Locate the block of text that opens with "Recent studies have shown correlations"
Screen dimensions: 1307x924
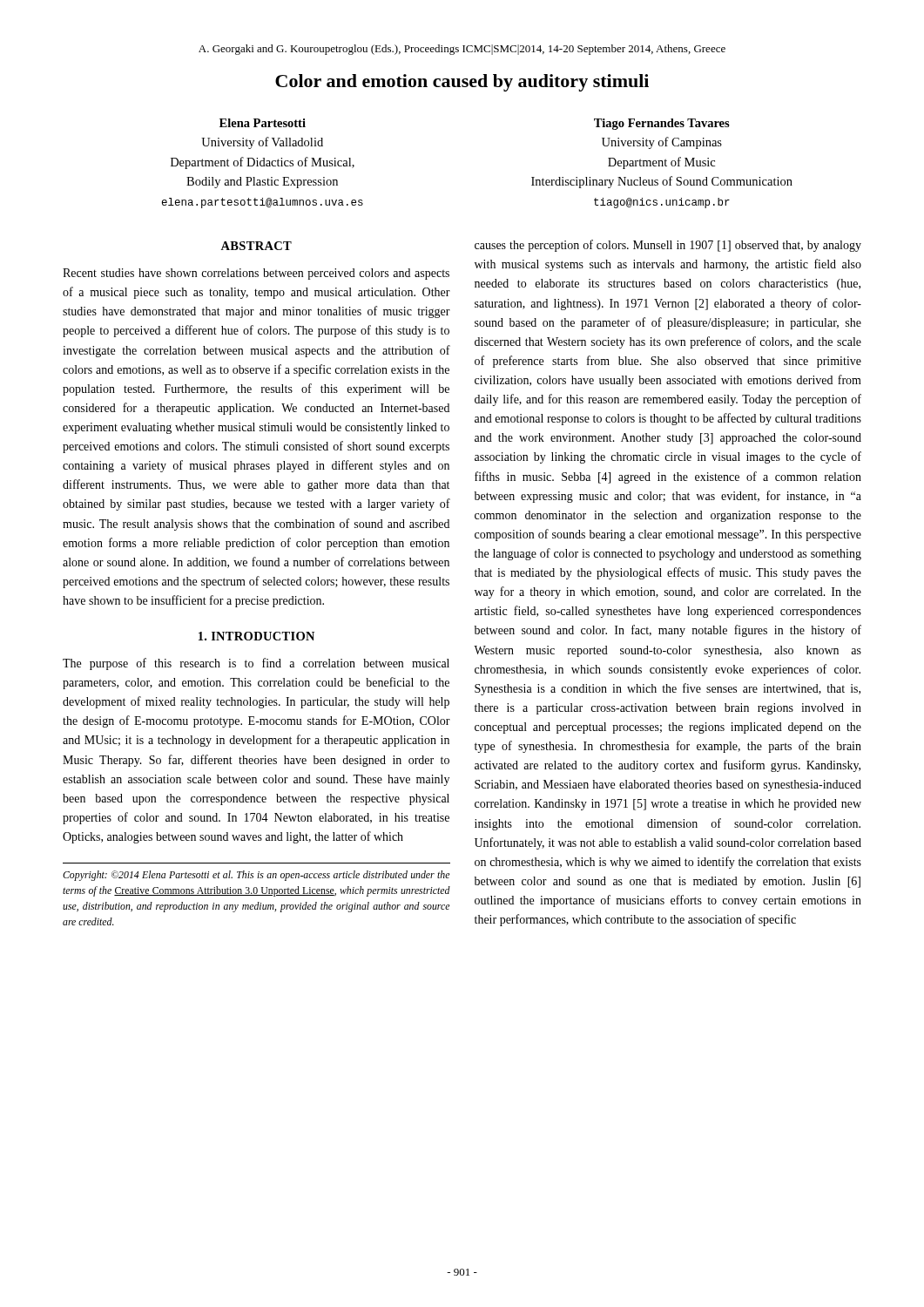[256, 438]
